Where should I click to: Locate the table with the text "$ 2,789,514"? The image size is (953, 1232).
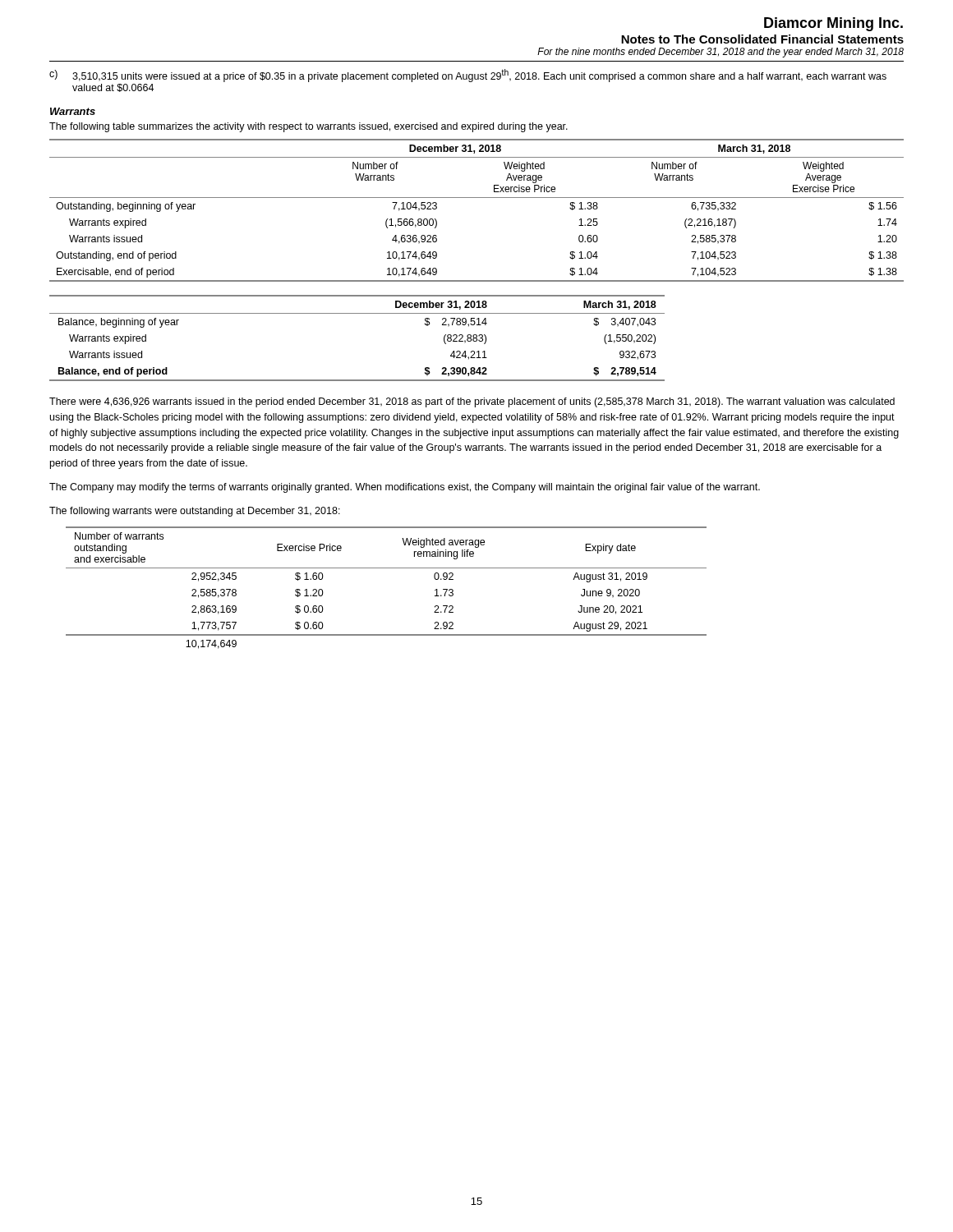click(476, 338)
